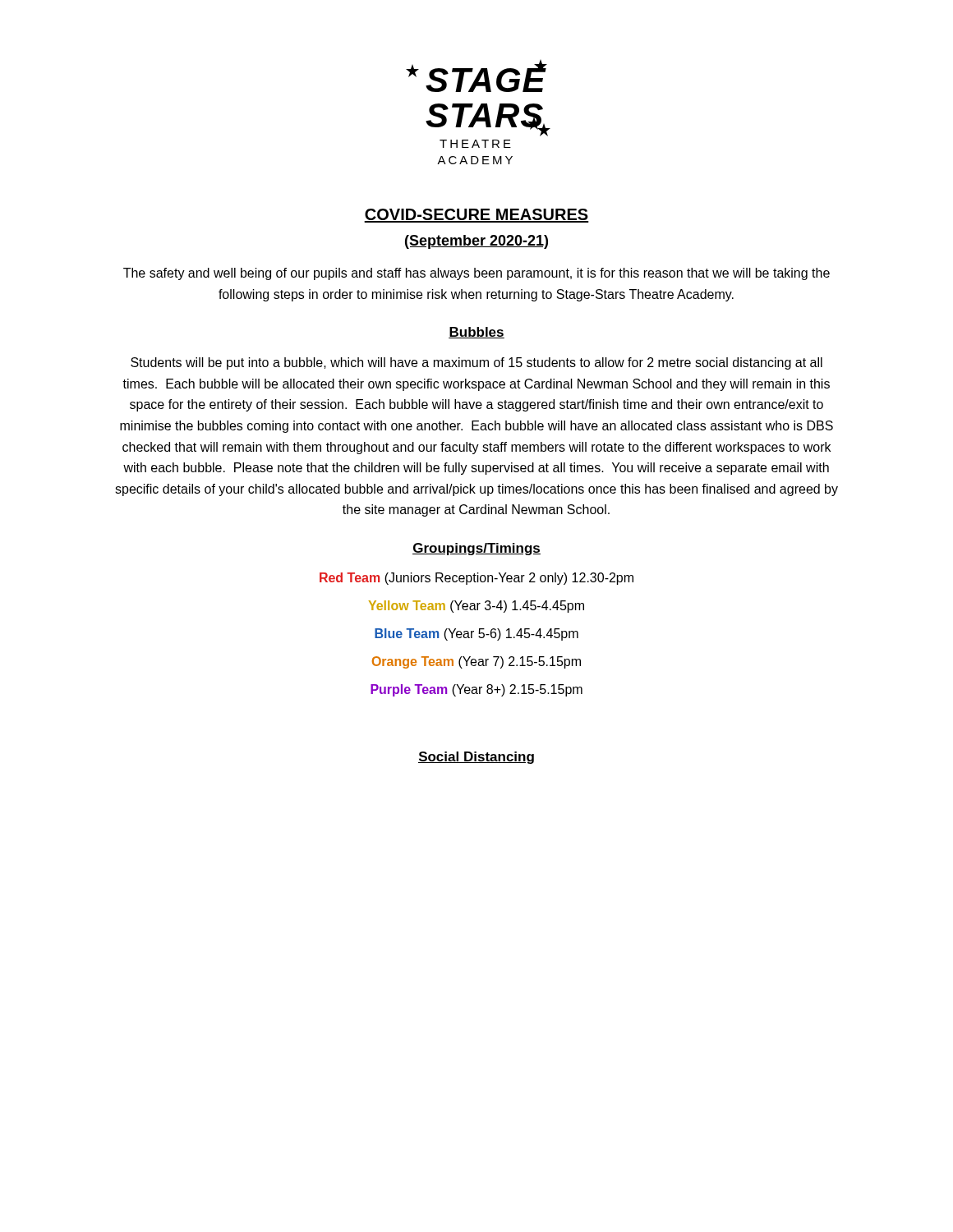
Task: Click on the text block with the text "Students will be put into a bubble,"
Action: (476, 436)
